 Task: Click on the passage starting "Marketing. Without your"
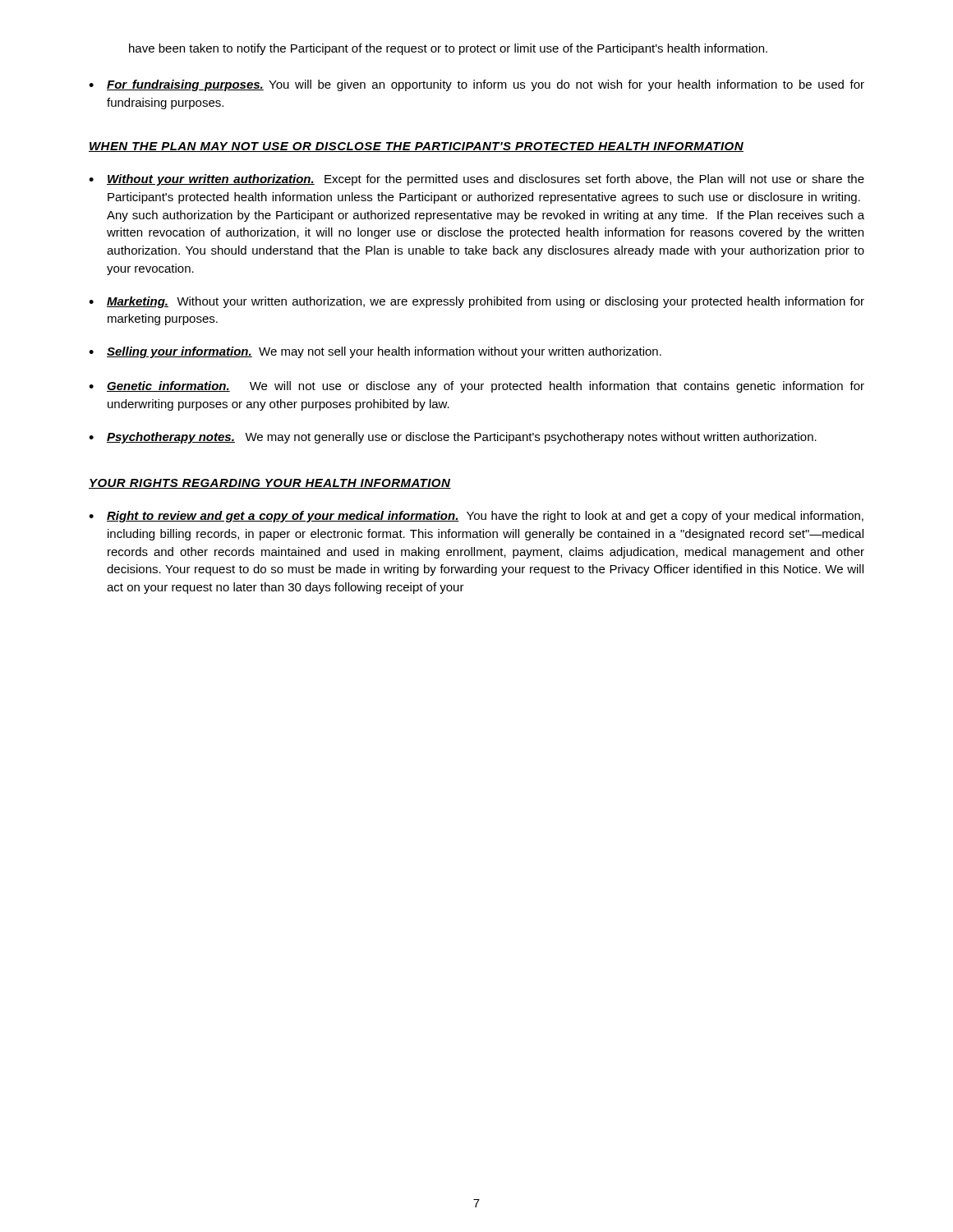(x=486, y=310)
